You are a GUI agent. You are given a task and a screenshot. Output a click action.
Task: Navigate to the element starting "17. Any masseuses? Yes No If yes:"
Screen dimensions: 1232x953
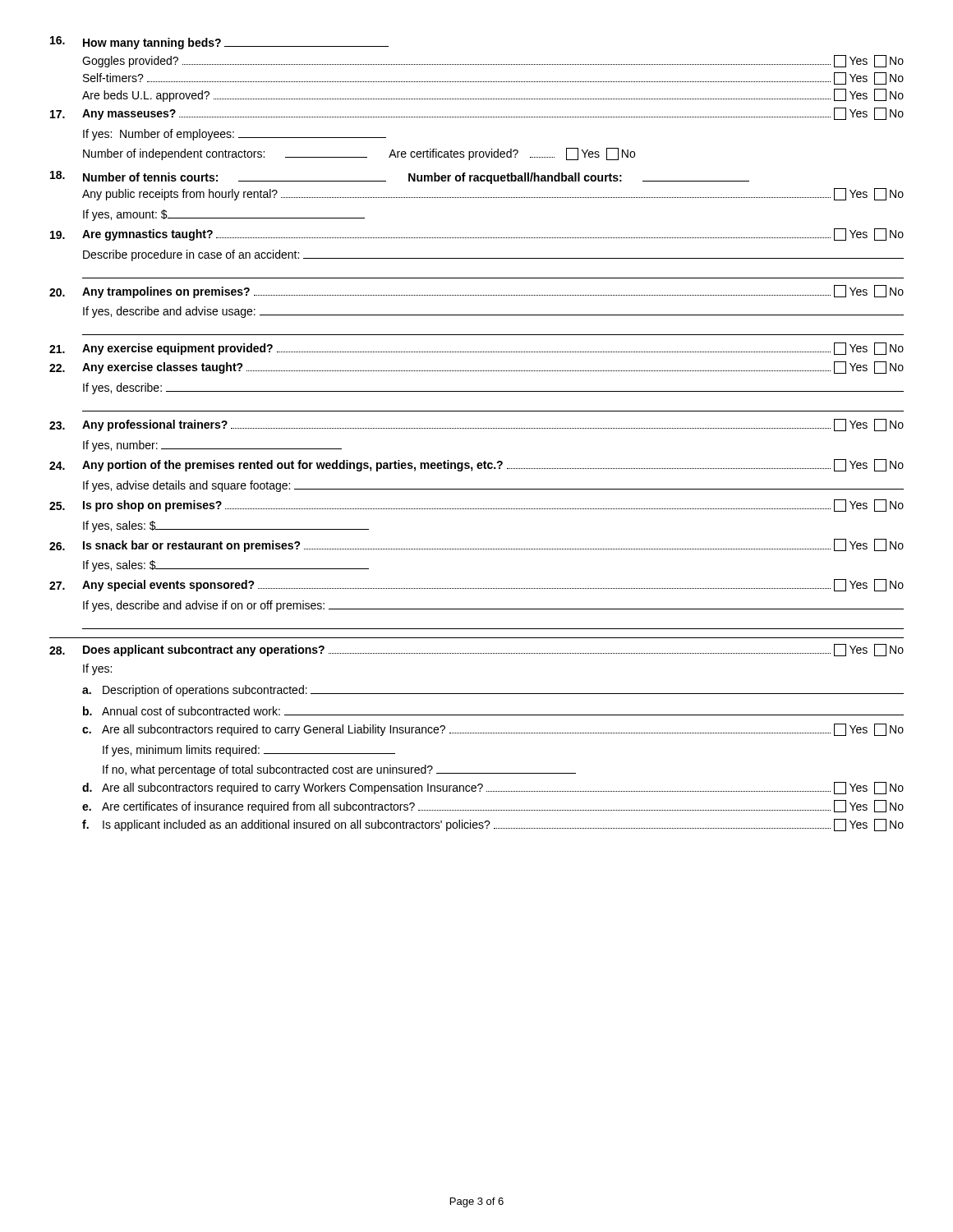[x=477, y=114]
